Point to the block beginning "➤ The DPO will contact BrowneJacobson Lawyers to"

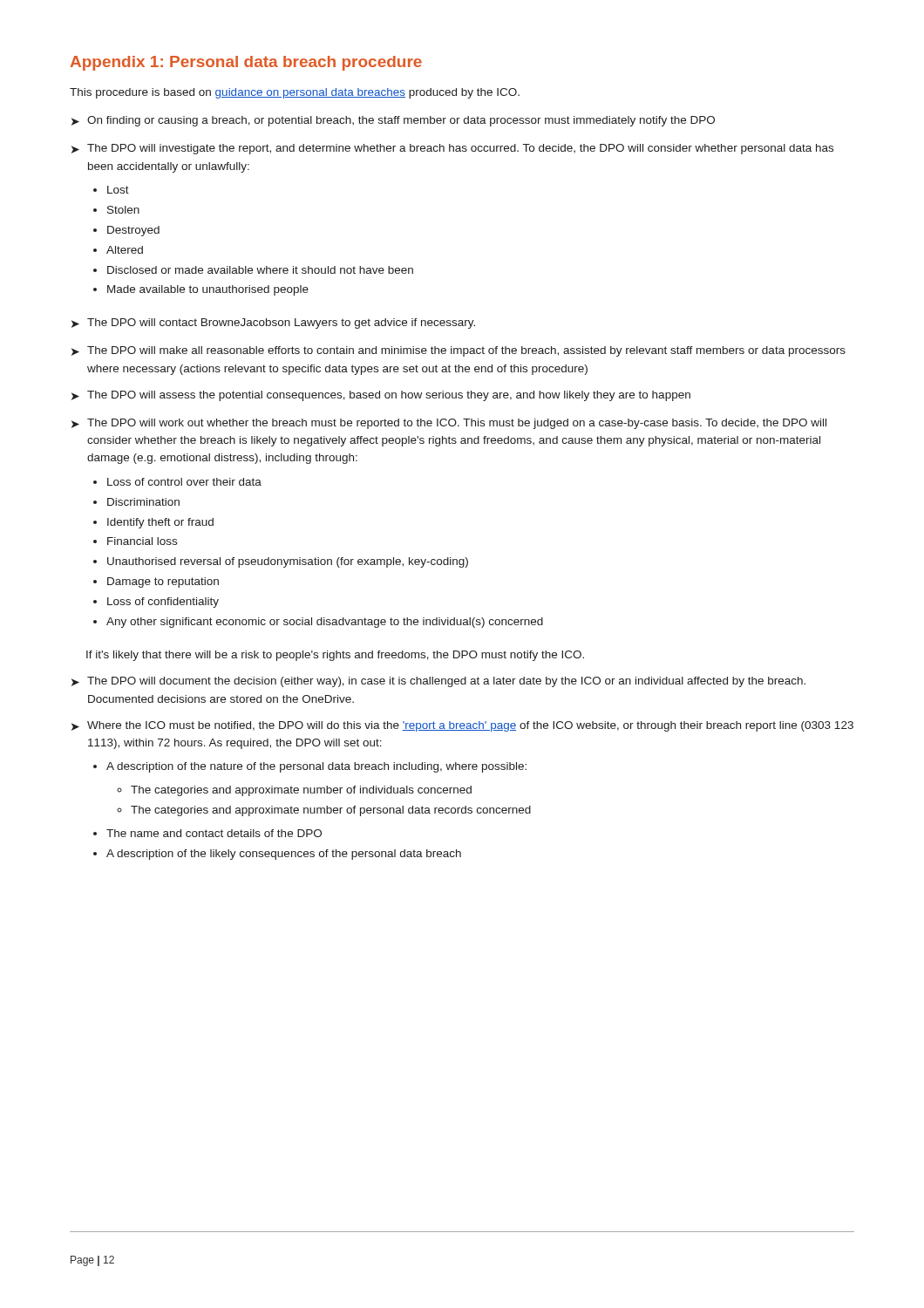point(462,324)
